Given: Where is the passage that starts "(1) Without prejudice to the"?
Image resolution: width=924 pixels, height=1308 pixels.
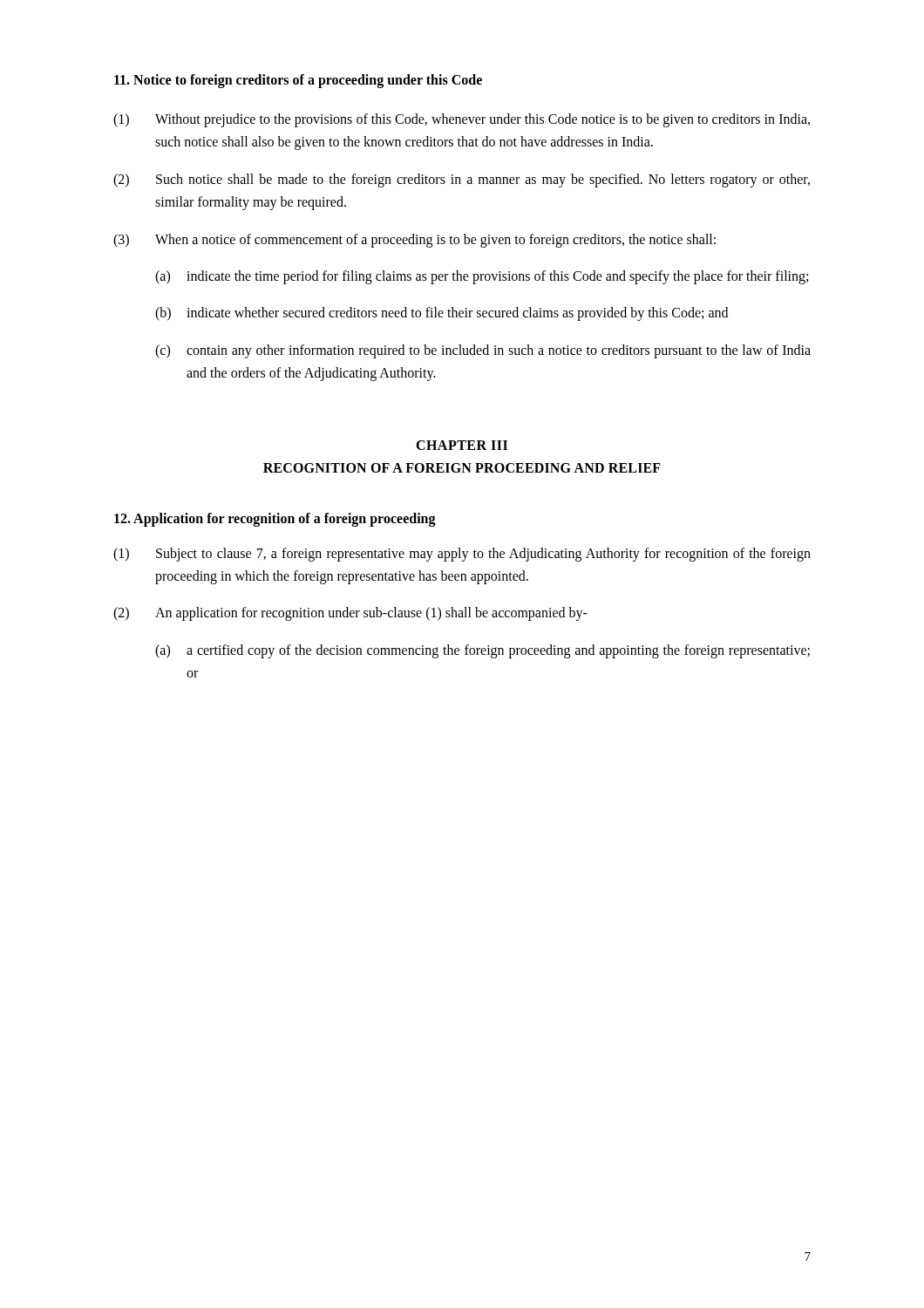Looking at the screenshot, I should pos(462,131).
